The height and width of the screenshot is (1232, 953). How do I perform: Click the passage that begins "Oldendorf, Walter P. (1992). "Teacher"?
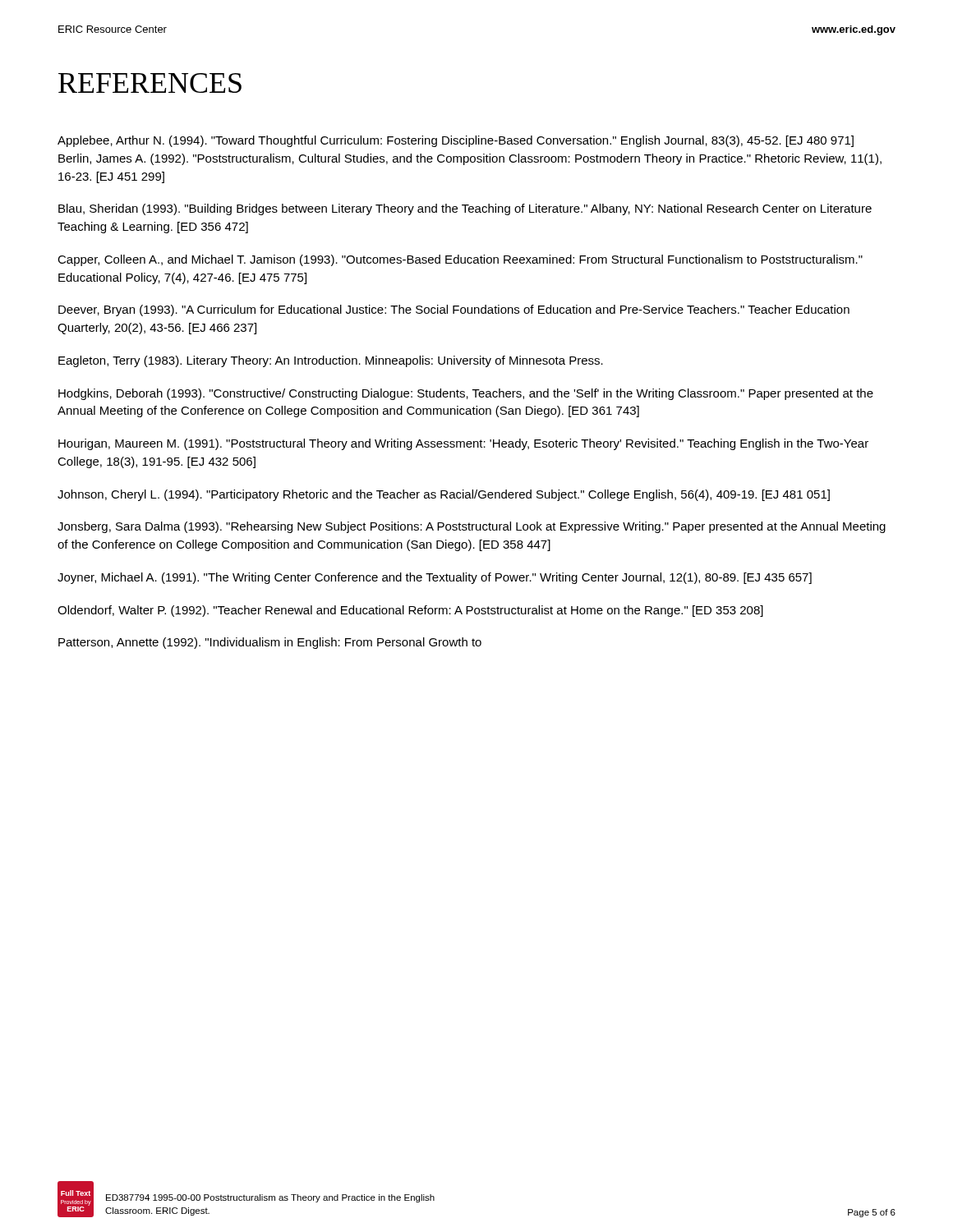pyautogui.click(x=411, y=609)
